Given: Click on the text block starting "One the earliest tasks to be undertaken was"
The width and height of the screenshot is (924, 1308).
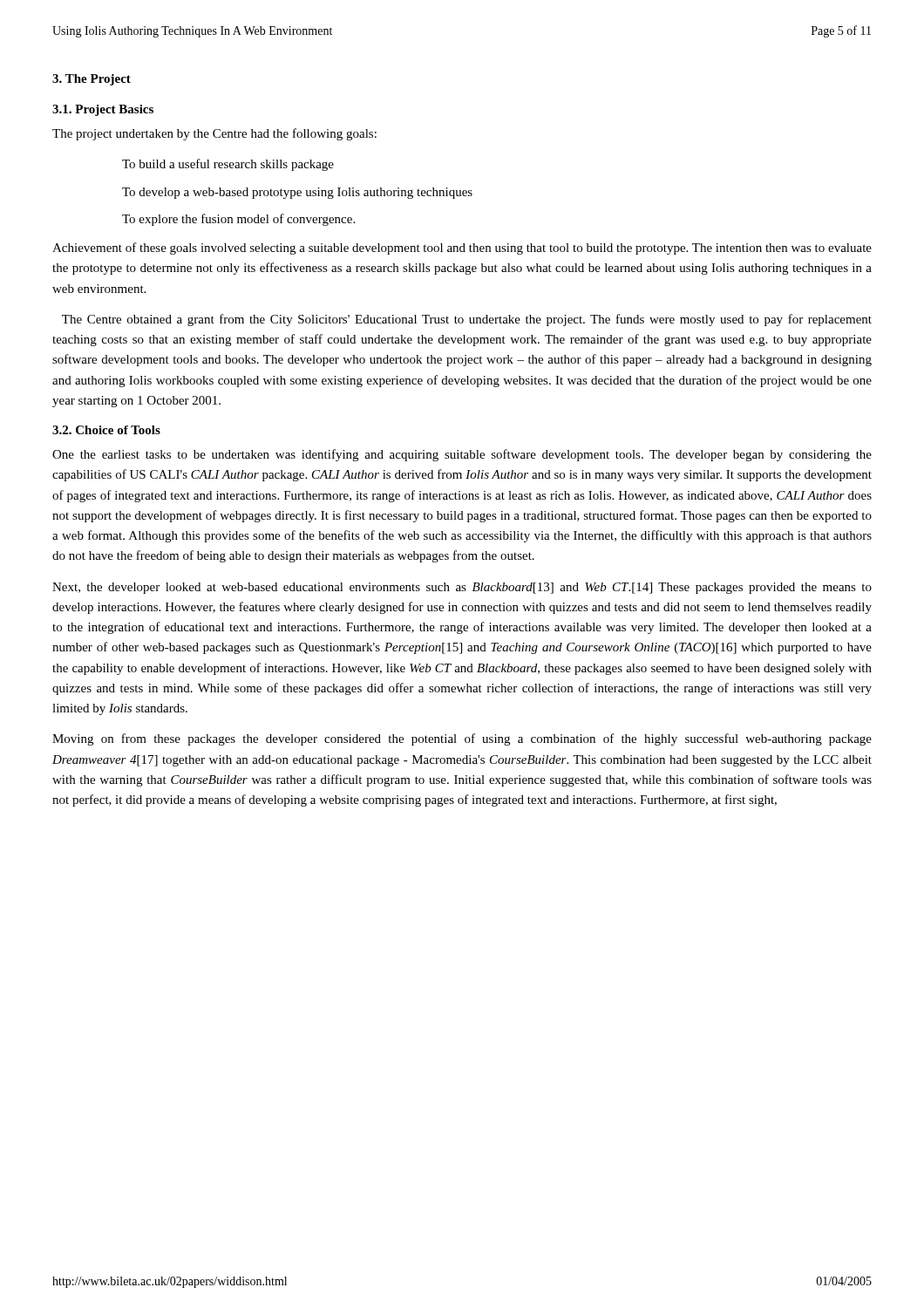Looking at the screenshot, I should pos(462,505).
